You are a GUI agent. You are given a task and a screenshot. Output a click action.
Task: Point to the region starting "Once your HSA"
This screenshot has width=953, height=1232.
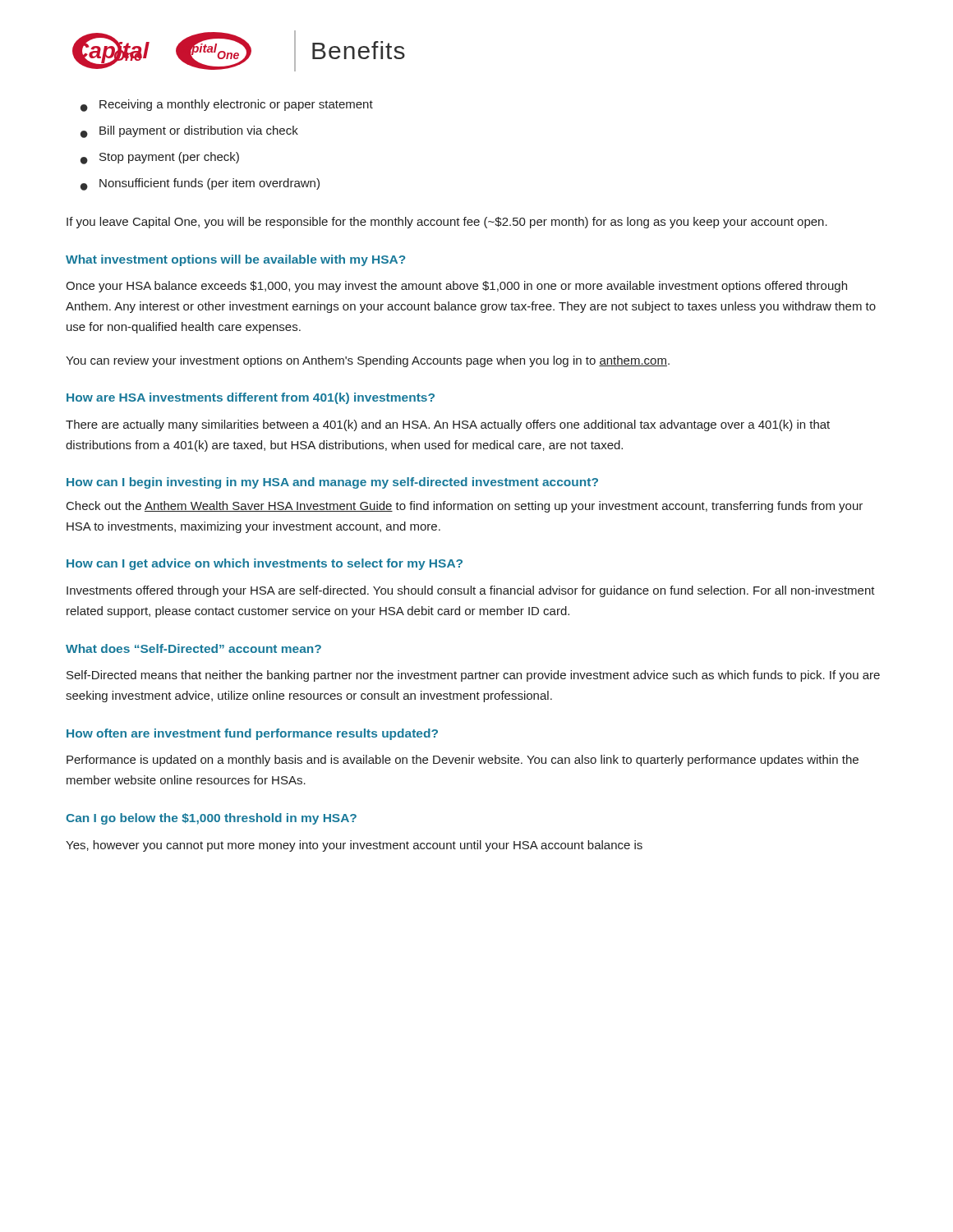471,306
